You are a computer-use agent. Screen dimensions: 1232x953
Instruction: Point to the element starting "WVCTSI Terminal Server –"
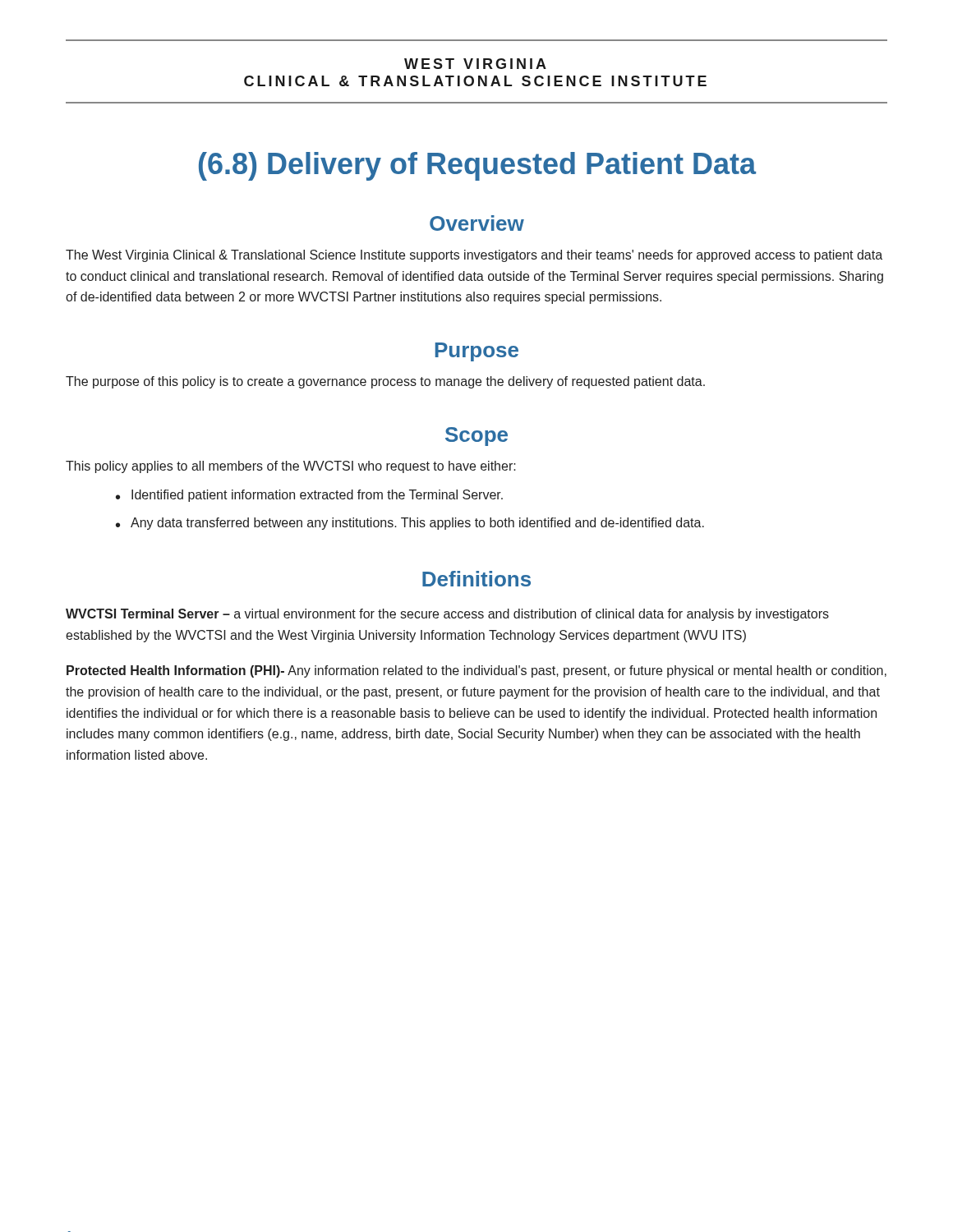click(x=447, y=625)
